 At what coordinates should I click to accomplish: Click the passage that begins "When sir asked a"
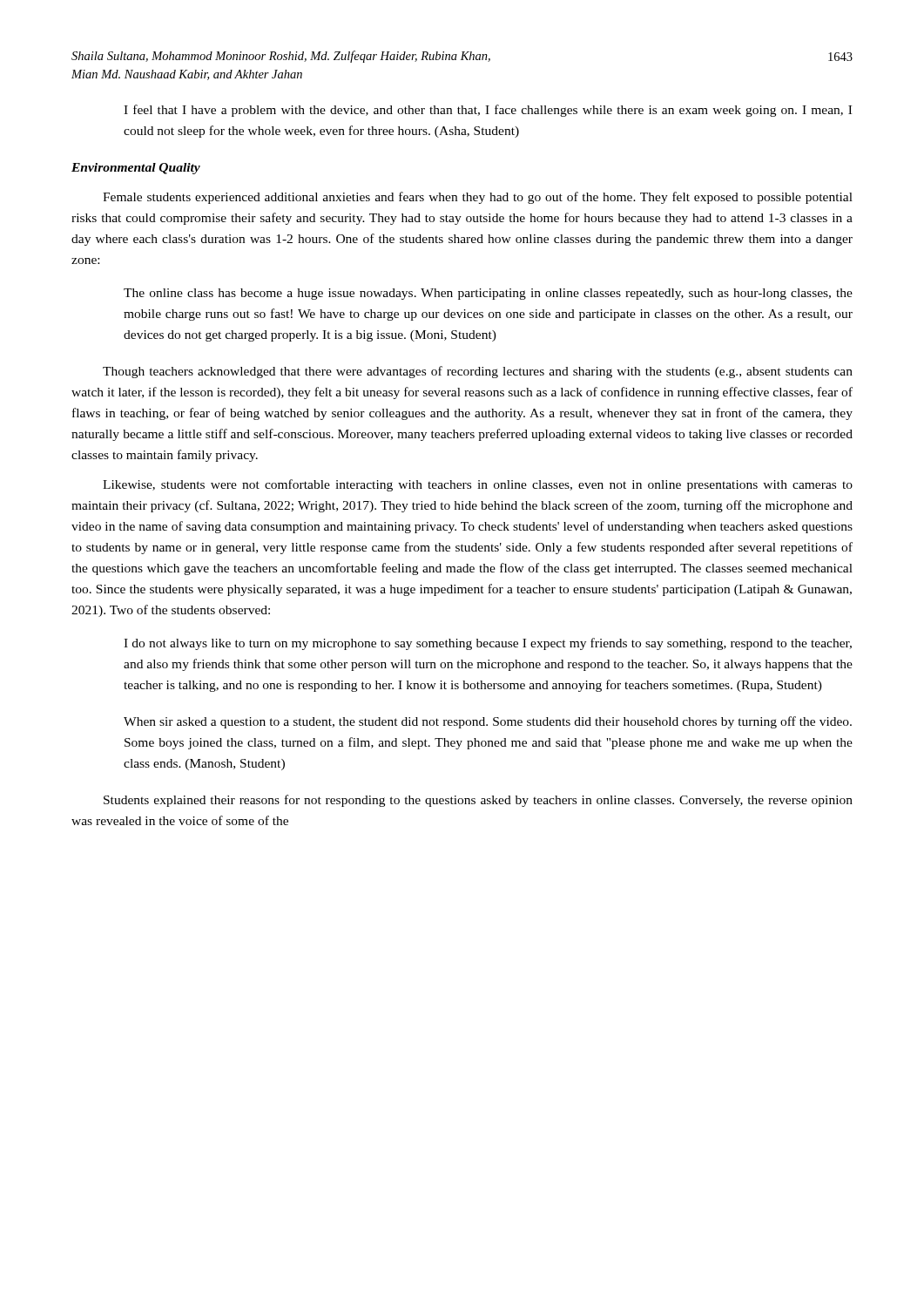pos(488,743)
